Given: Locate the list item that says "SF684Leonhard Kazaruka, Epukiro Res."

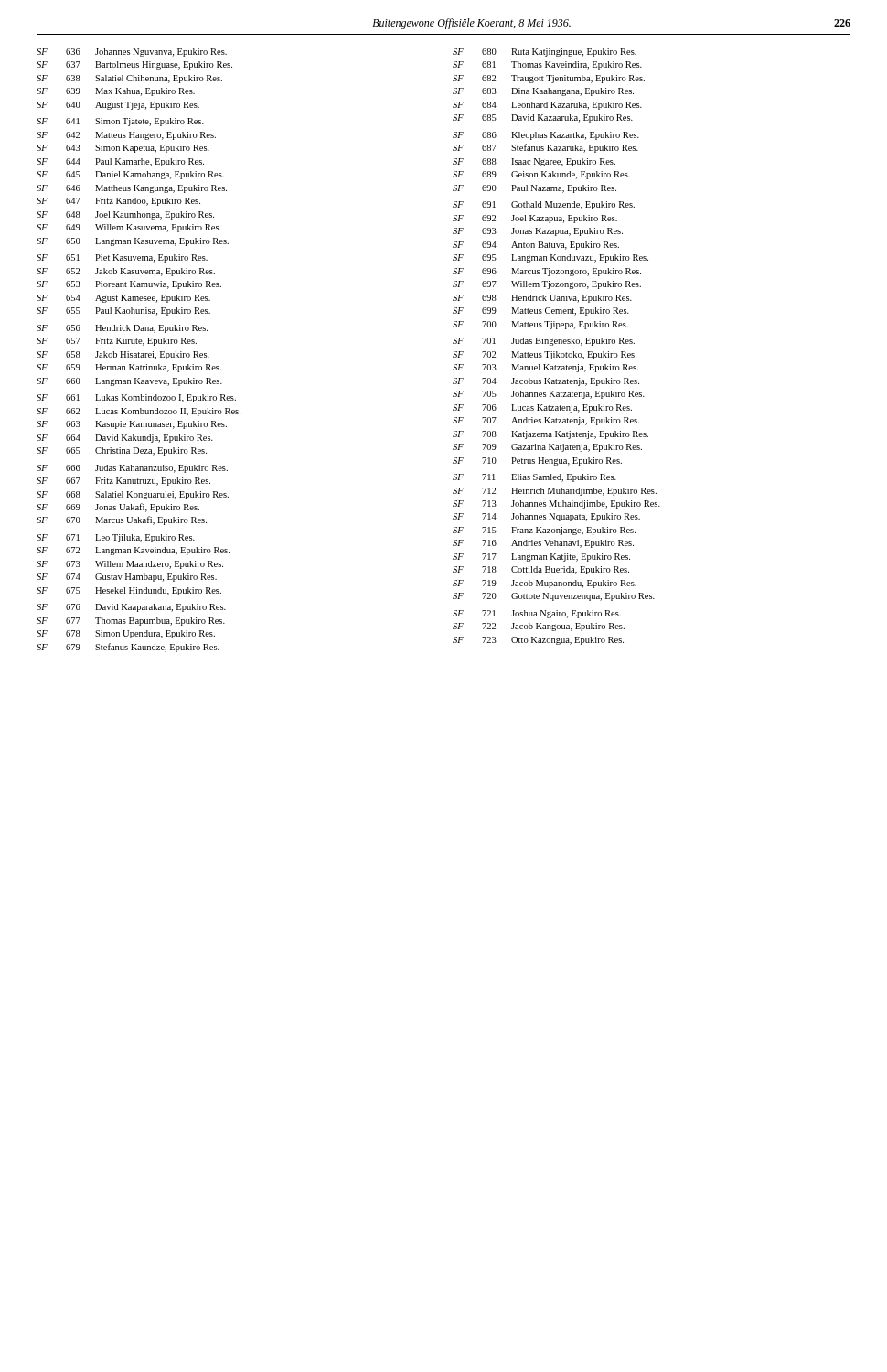Looking at the screenshot, I should click(652, 105).
